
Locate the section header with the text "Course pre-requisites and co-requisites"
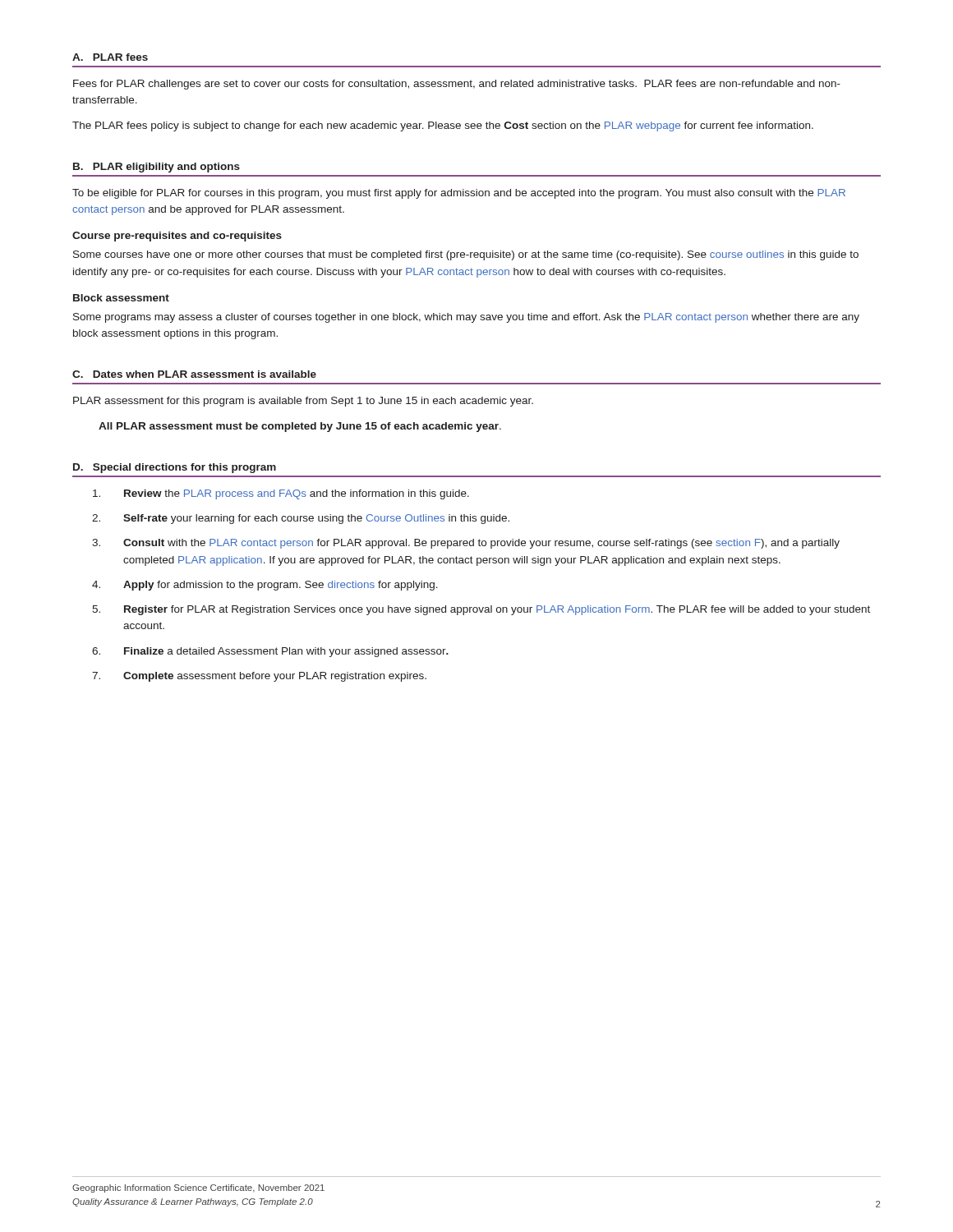tap(177, 236)
